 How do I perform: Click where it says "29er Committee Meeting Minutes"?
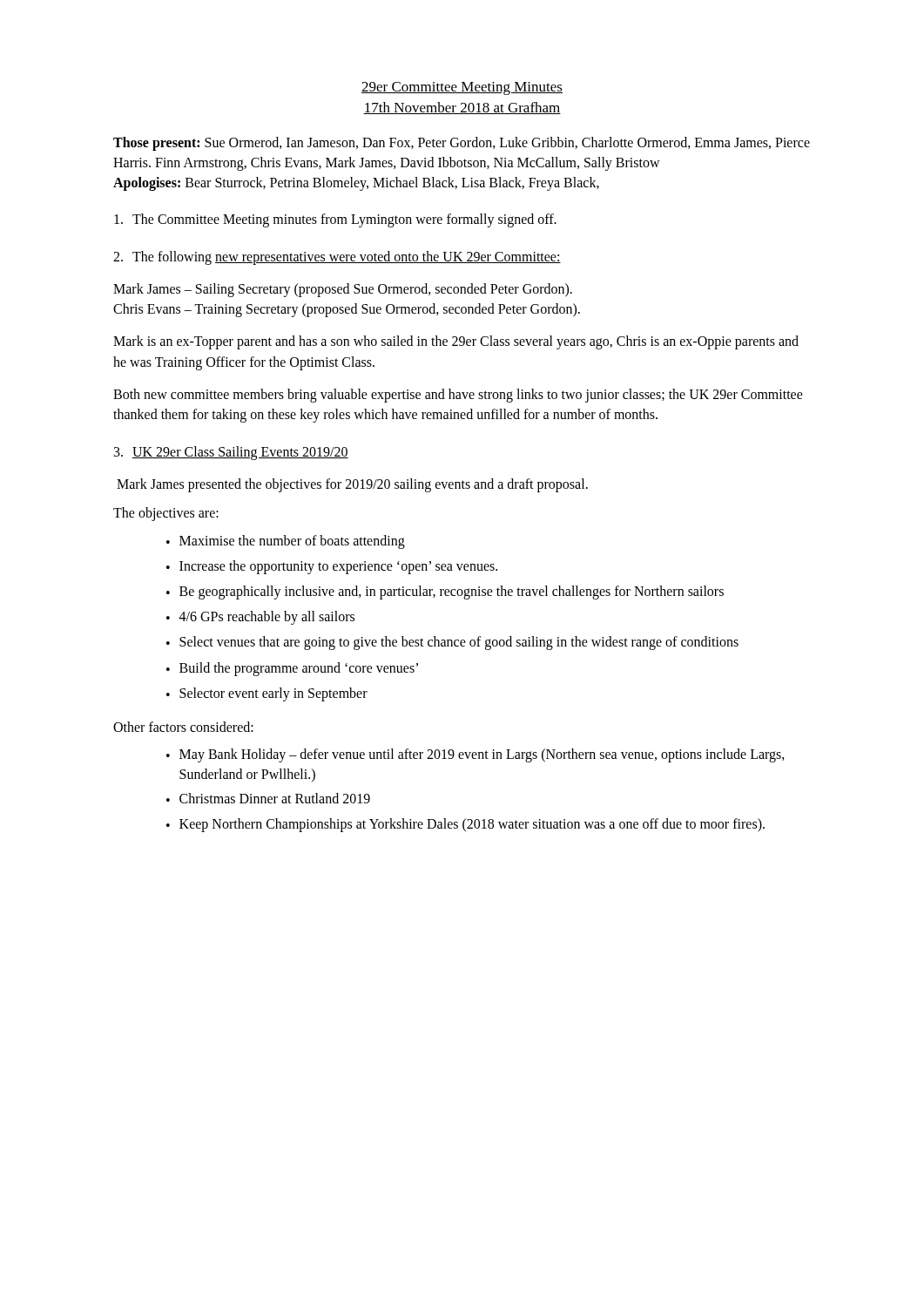point(462,87)
